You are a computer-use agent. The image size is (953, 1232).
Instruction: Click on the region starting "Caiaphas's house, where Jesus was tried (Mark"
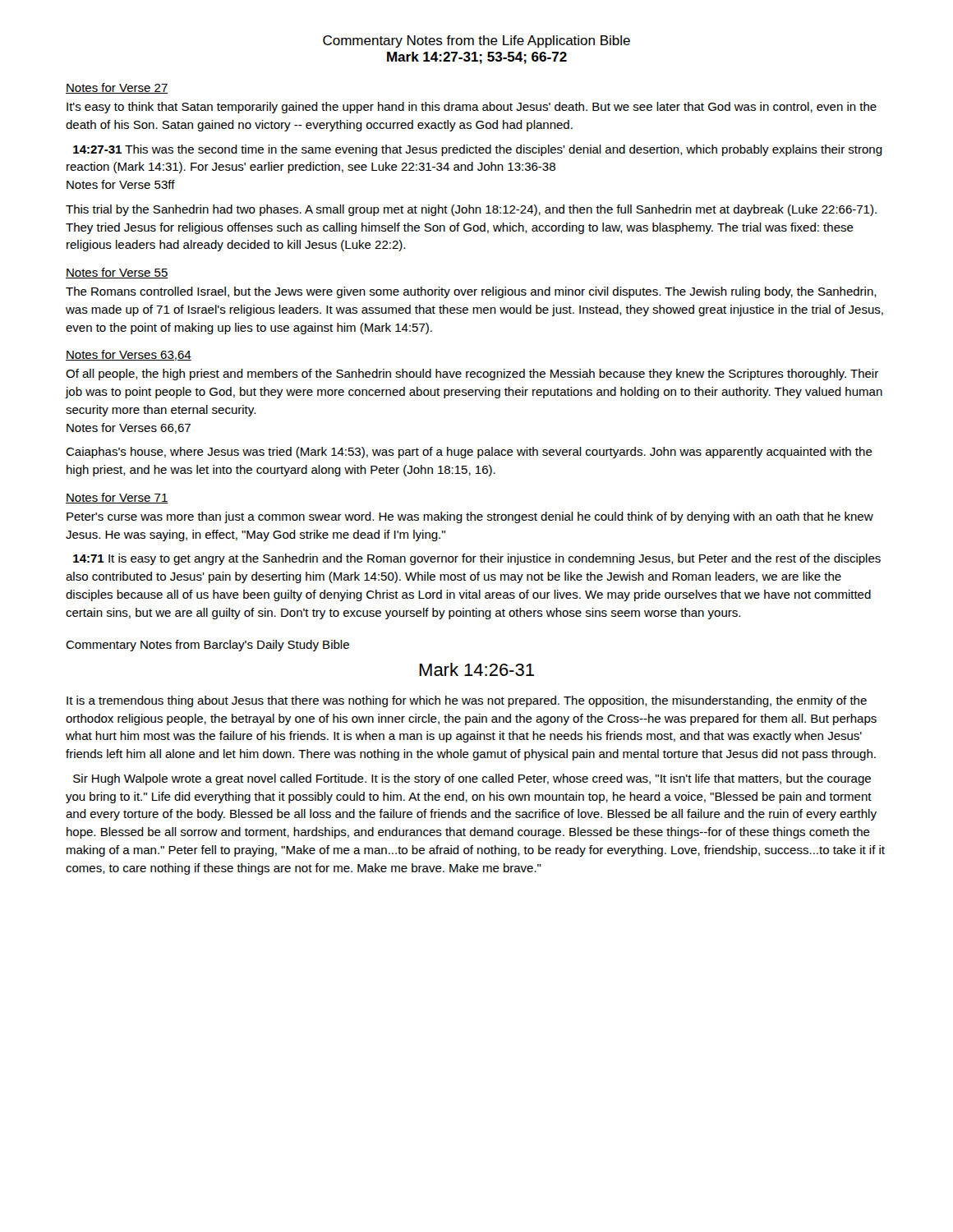tap(476, 461)
